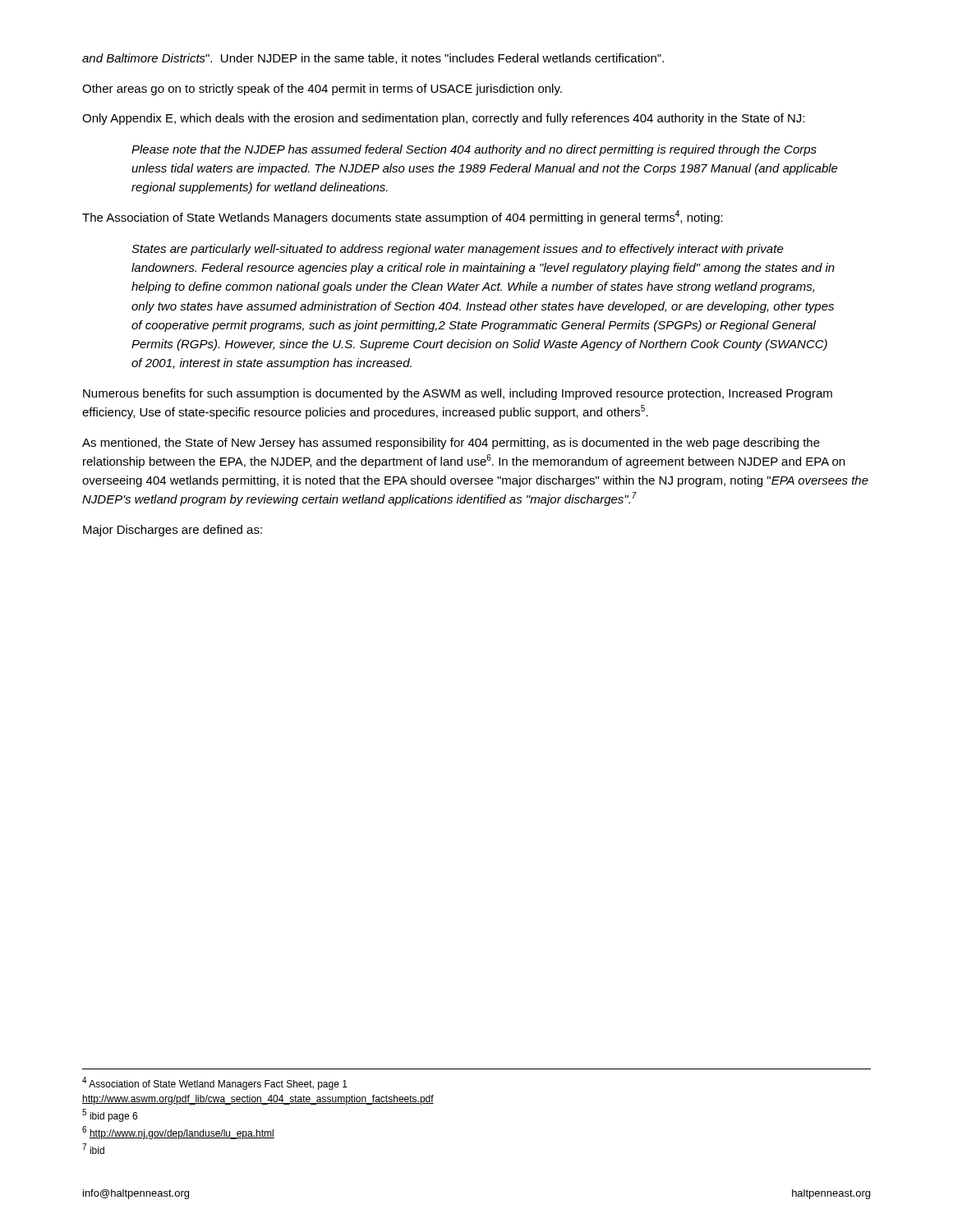Navigate to the region starting "Only Appendix E, which deals with the erosion"

[444, 118]
